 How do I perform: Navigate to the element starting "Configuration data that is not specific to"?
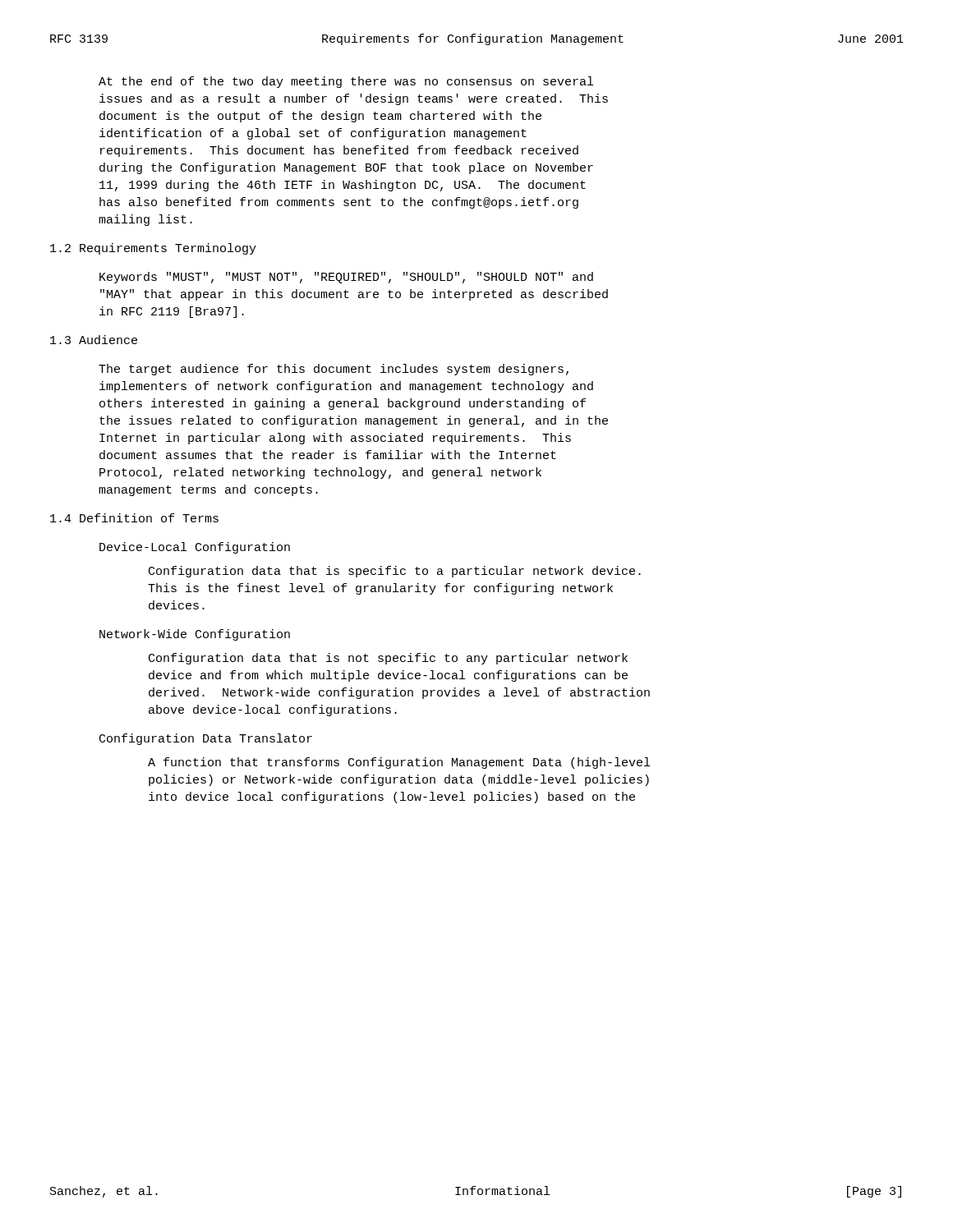click(399, 685)
